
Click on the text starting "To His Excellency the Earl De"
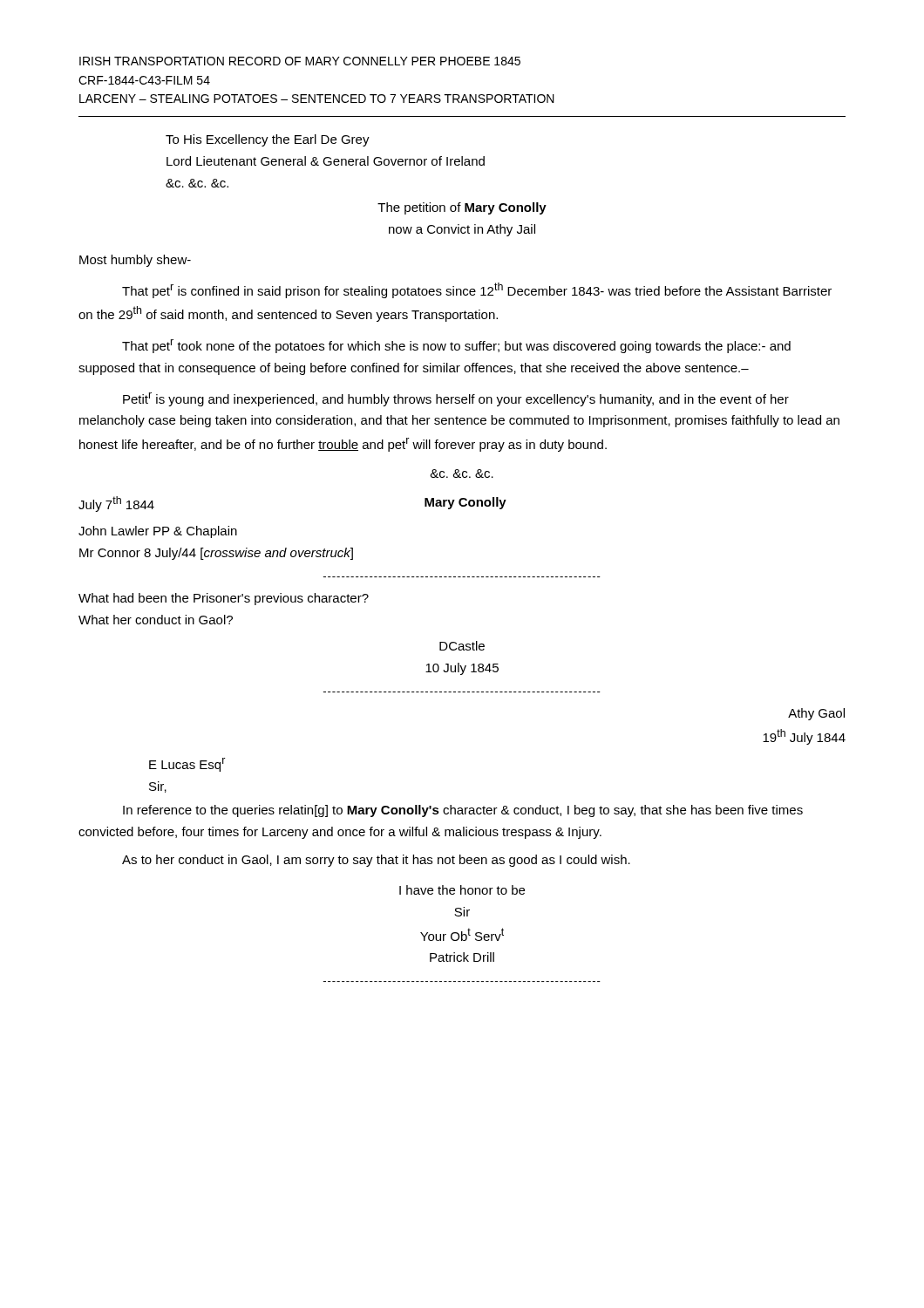pyautogui.click(x=326, y=161)
